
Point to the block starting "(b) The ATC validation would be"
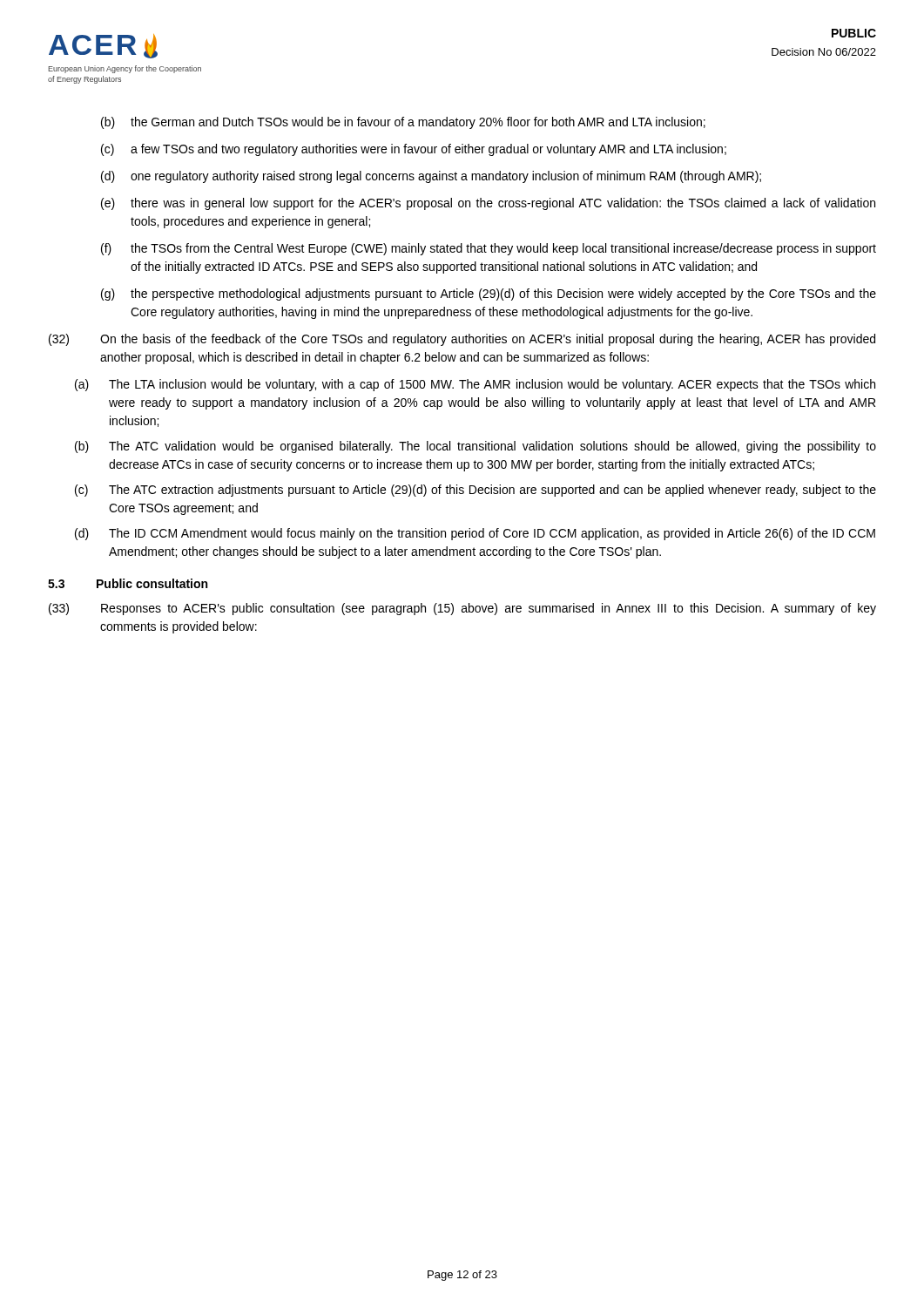coord(462,456)
